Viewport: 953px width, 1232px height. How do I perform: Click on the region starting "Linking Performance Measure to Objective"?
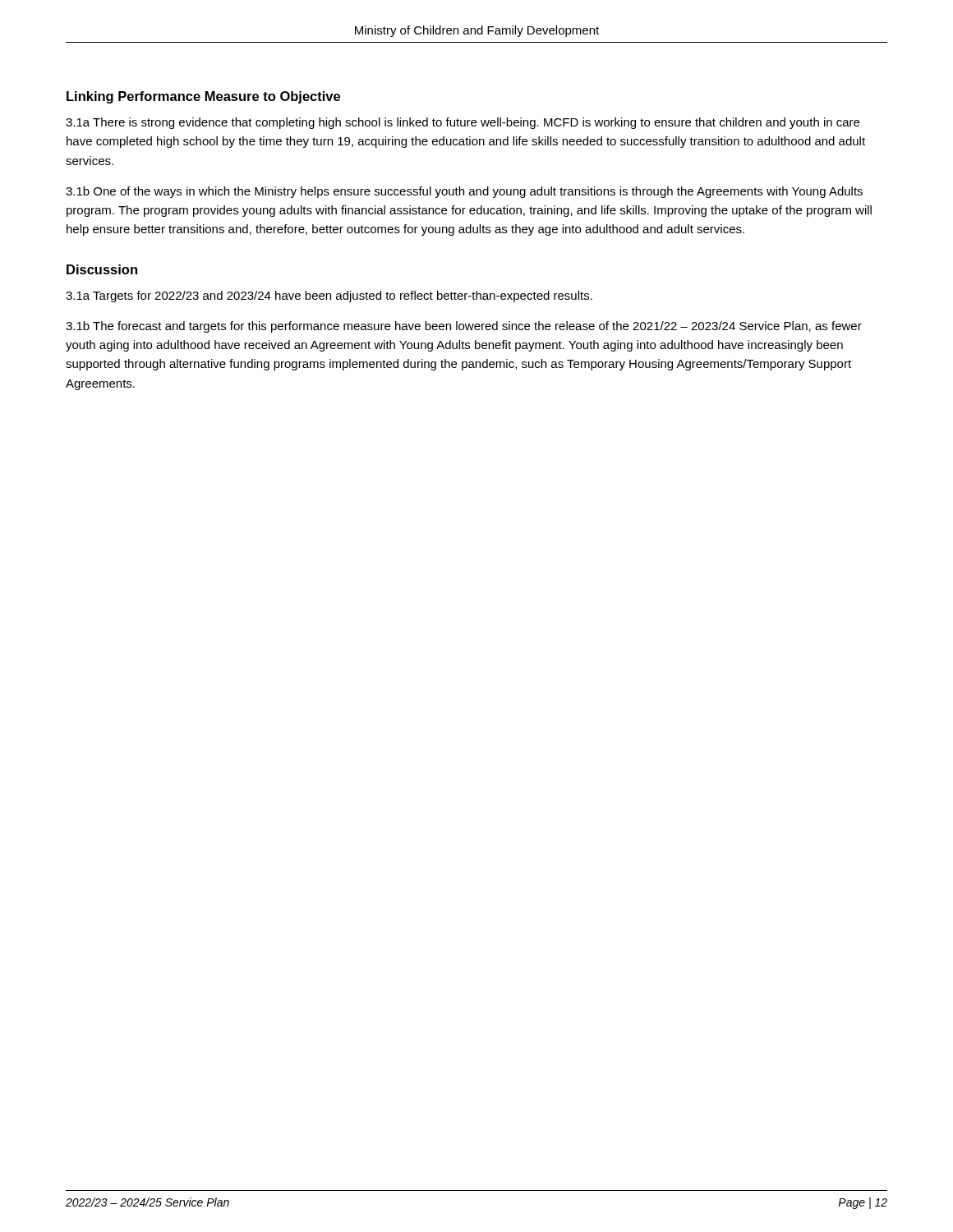(203, 96)
